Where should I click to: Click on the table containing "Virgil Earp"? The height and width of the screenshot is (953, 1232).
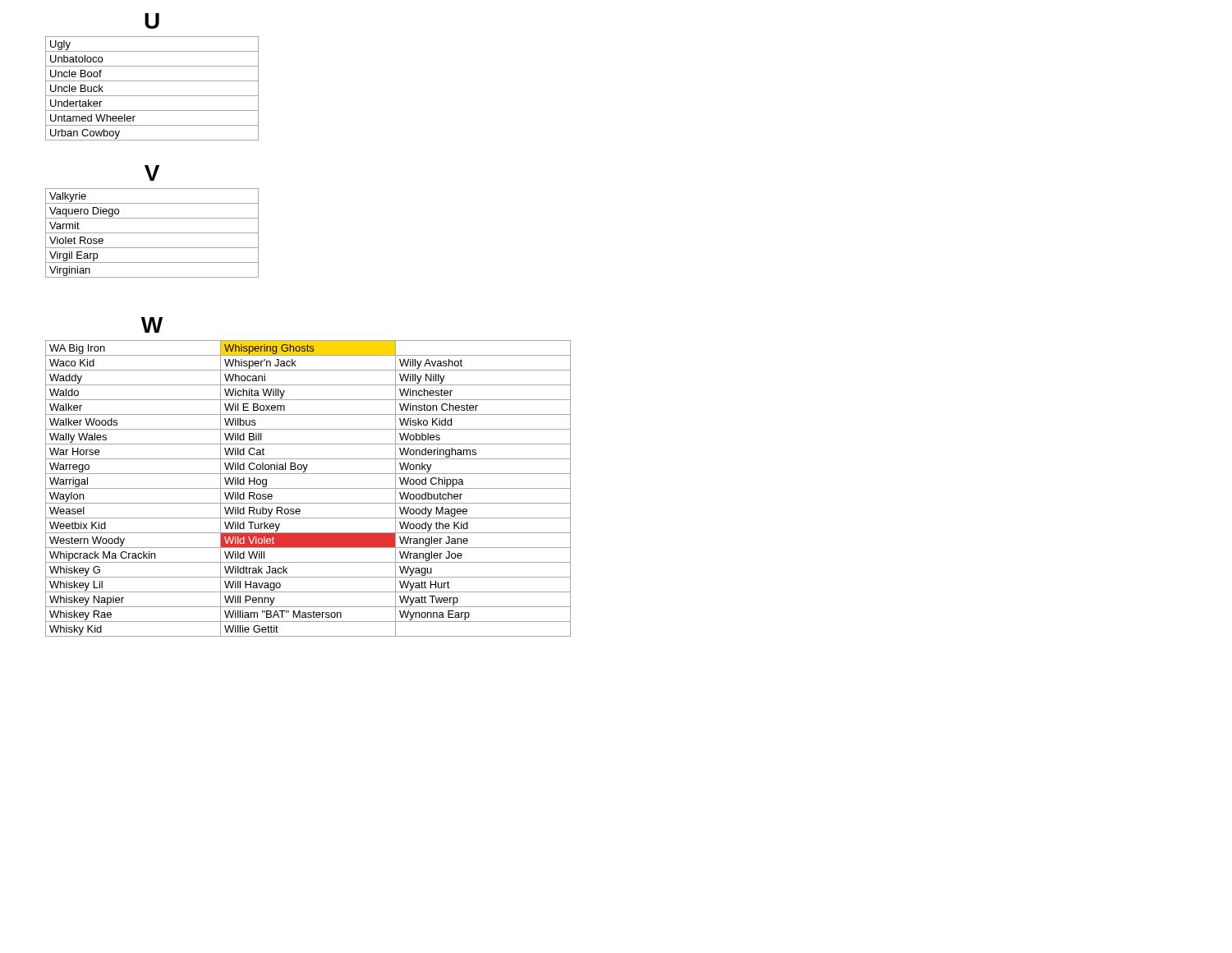(x=152, y=233)
